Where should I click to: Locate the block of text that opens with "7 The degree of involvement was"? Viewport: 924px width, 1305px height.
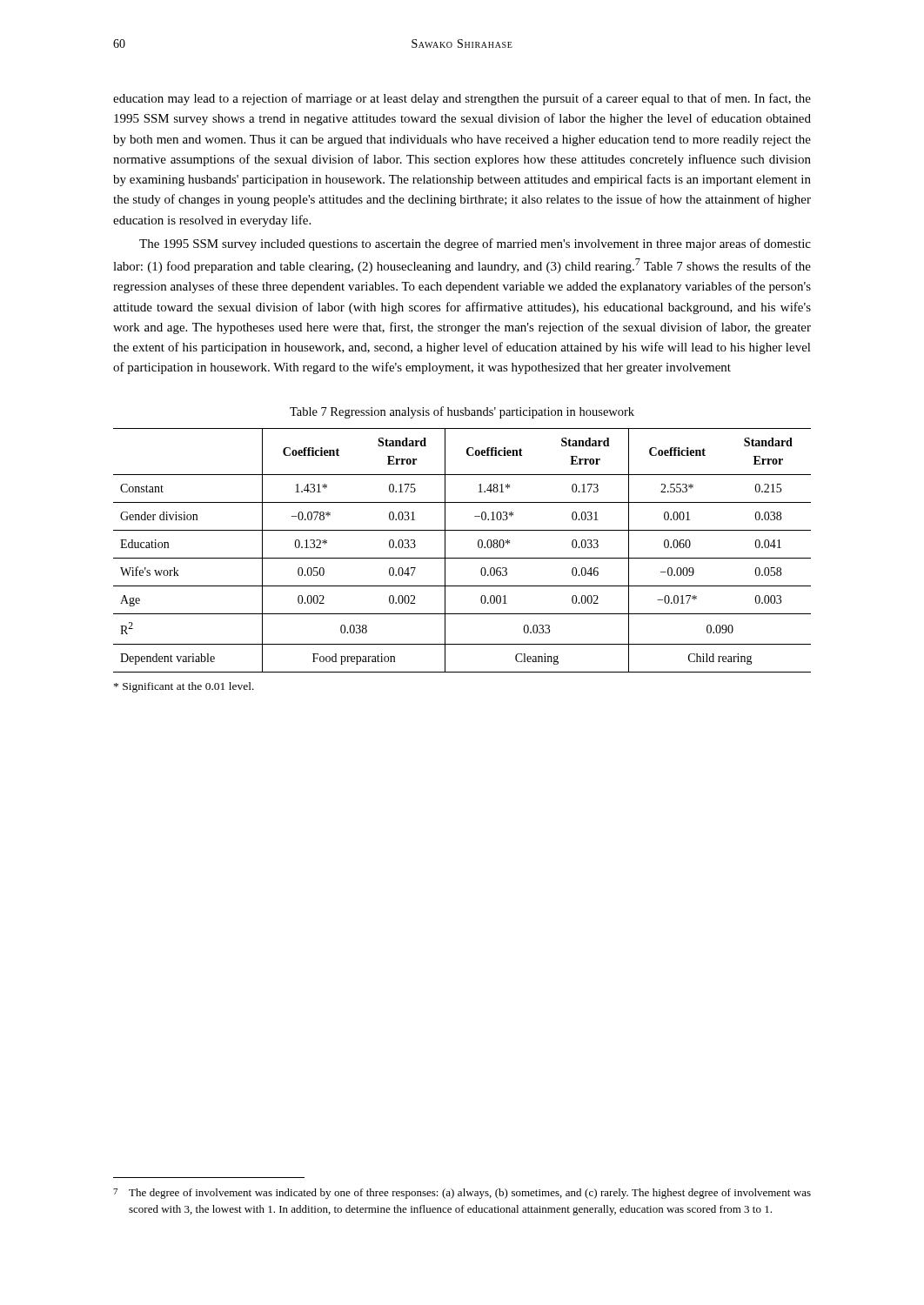pyautogui.click(x=462, y=1200)
